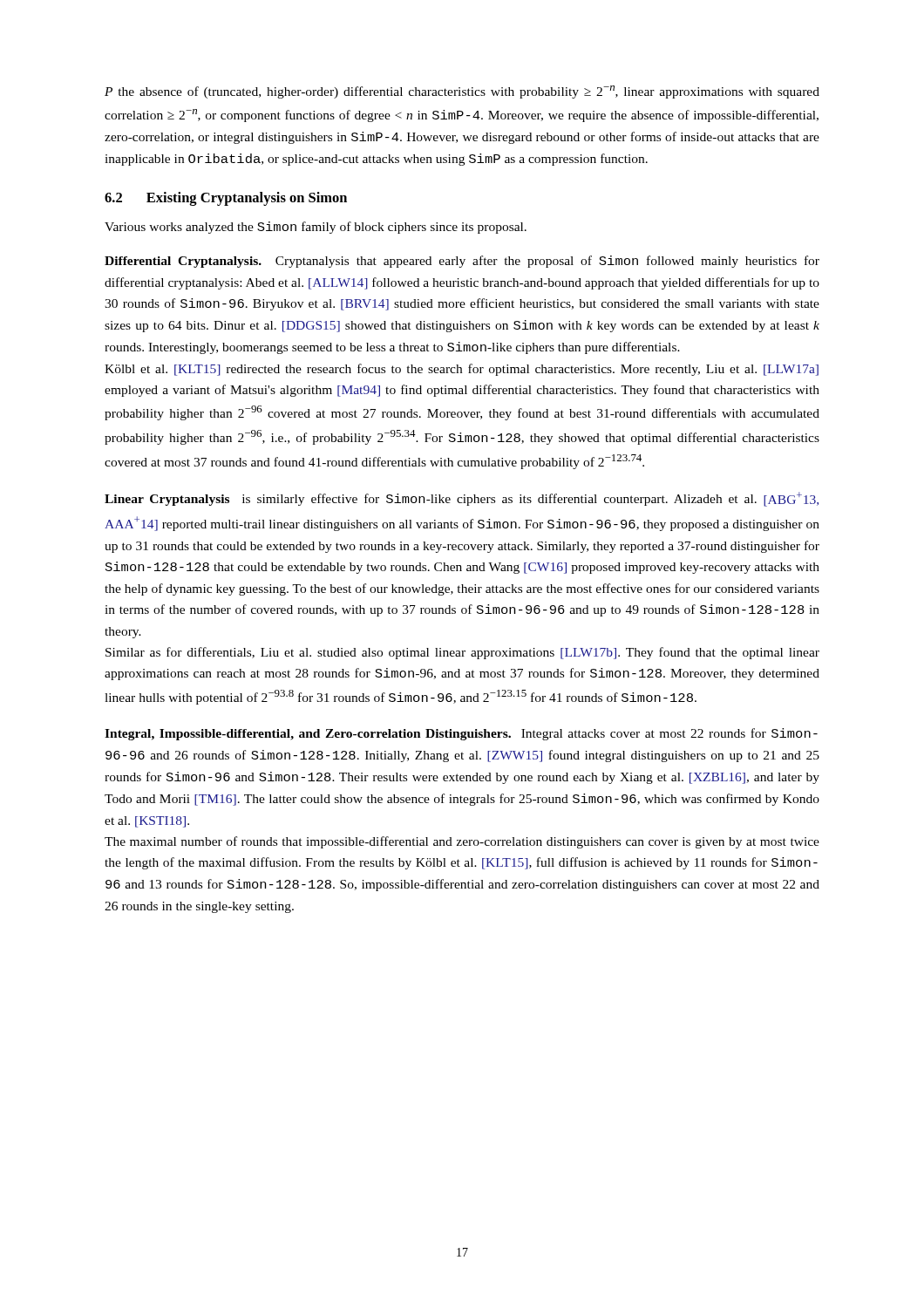Select the text block that says "Linear Cryptanalysis is similarly effective for Simon-like"

point(462,597)
